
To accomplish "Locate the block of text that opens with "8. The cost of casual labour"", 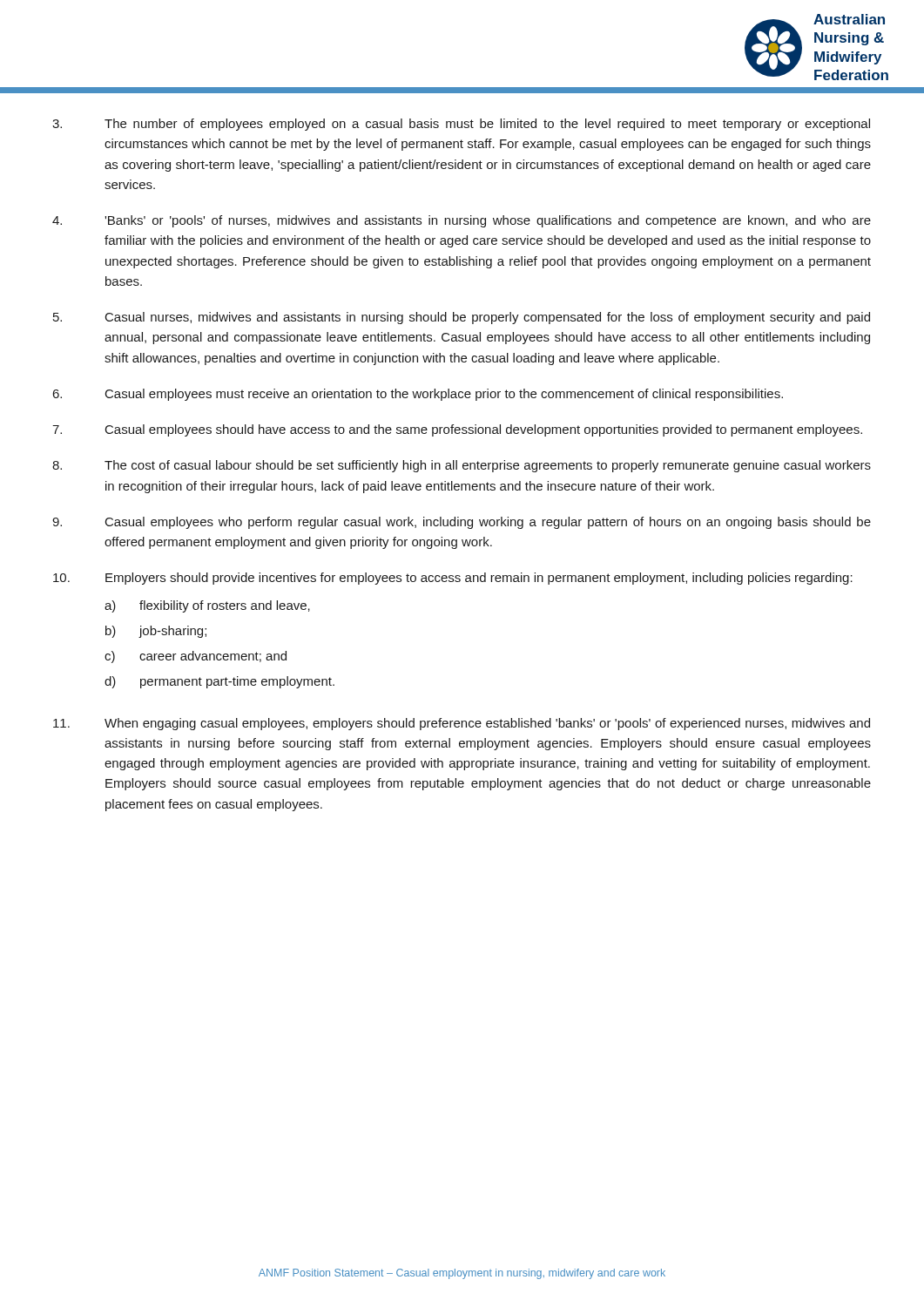I will pyautogui.click(x=462, y=475).
